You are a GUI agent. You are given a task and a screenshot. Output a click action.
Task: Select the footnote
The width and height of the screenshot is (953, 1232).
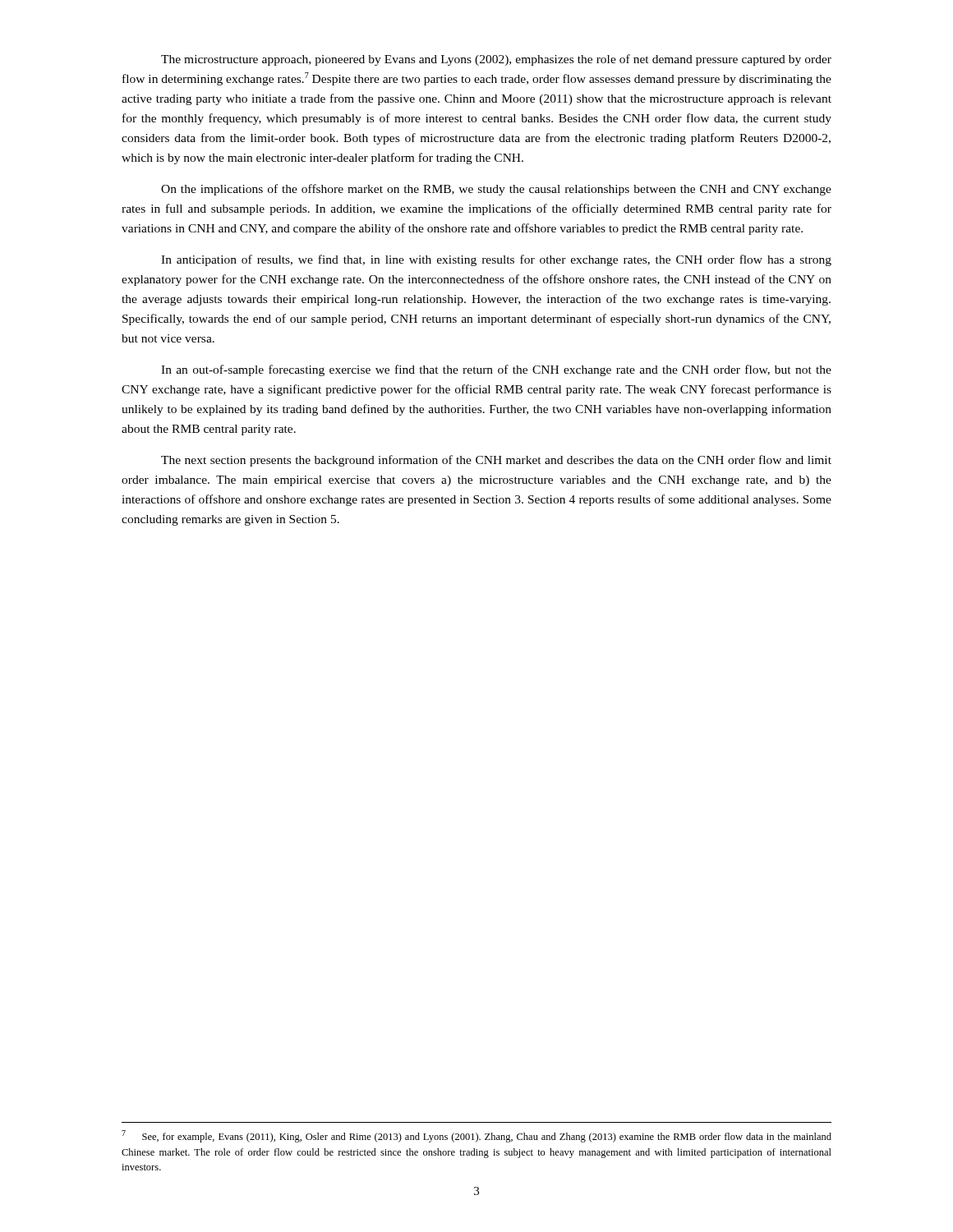click(x=476, y=1151)
